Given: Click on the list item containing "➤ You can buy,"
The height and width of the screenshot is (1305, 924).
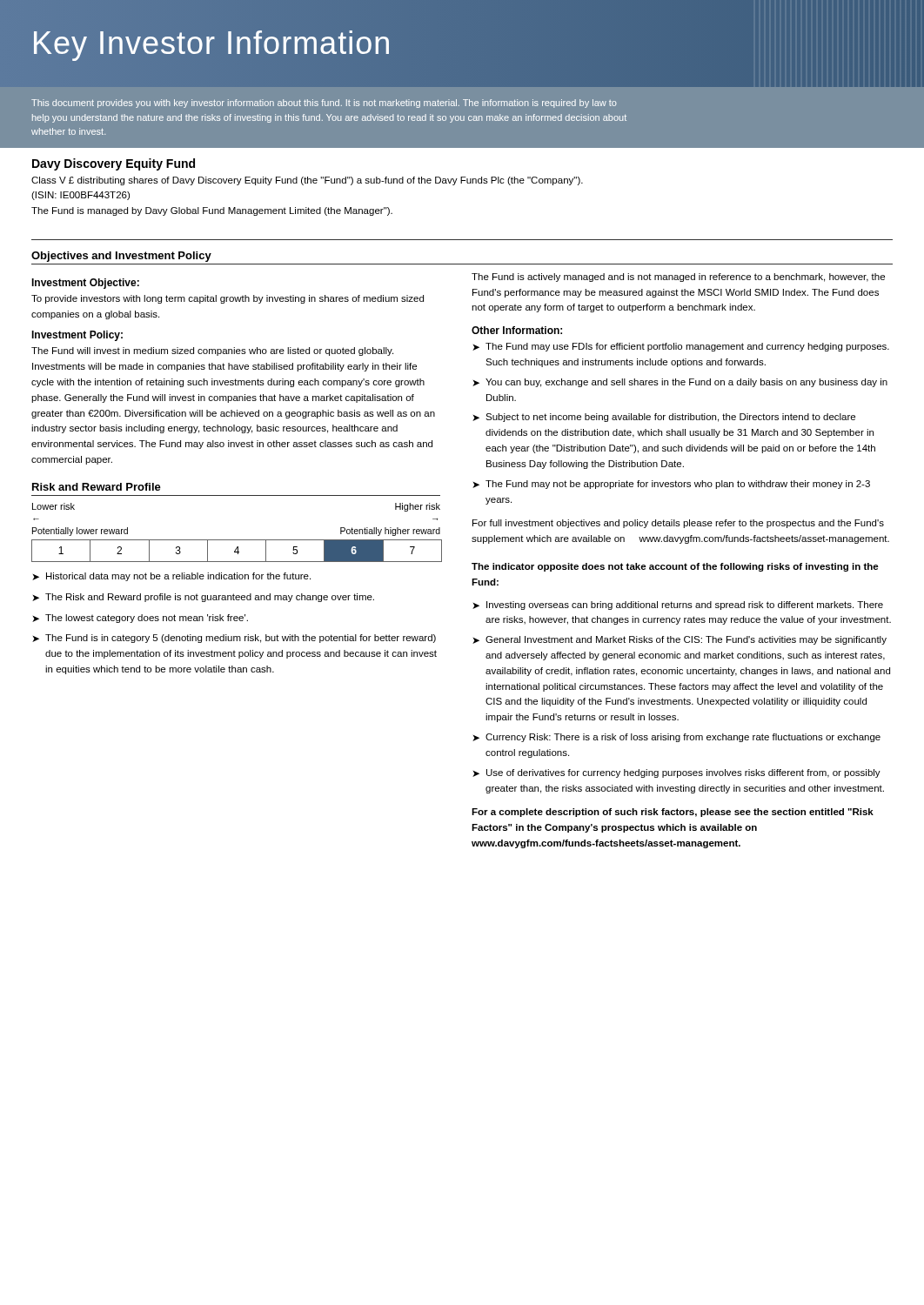Looking at the screenshot, I should 682,390.
